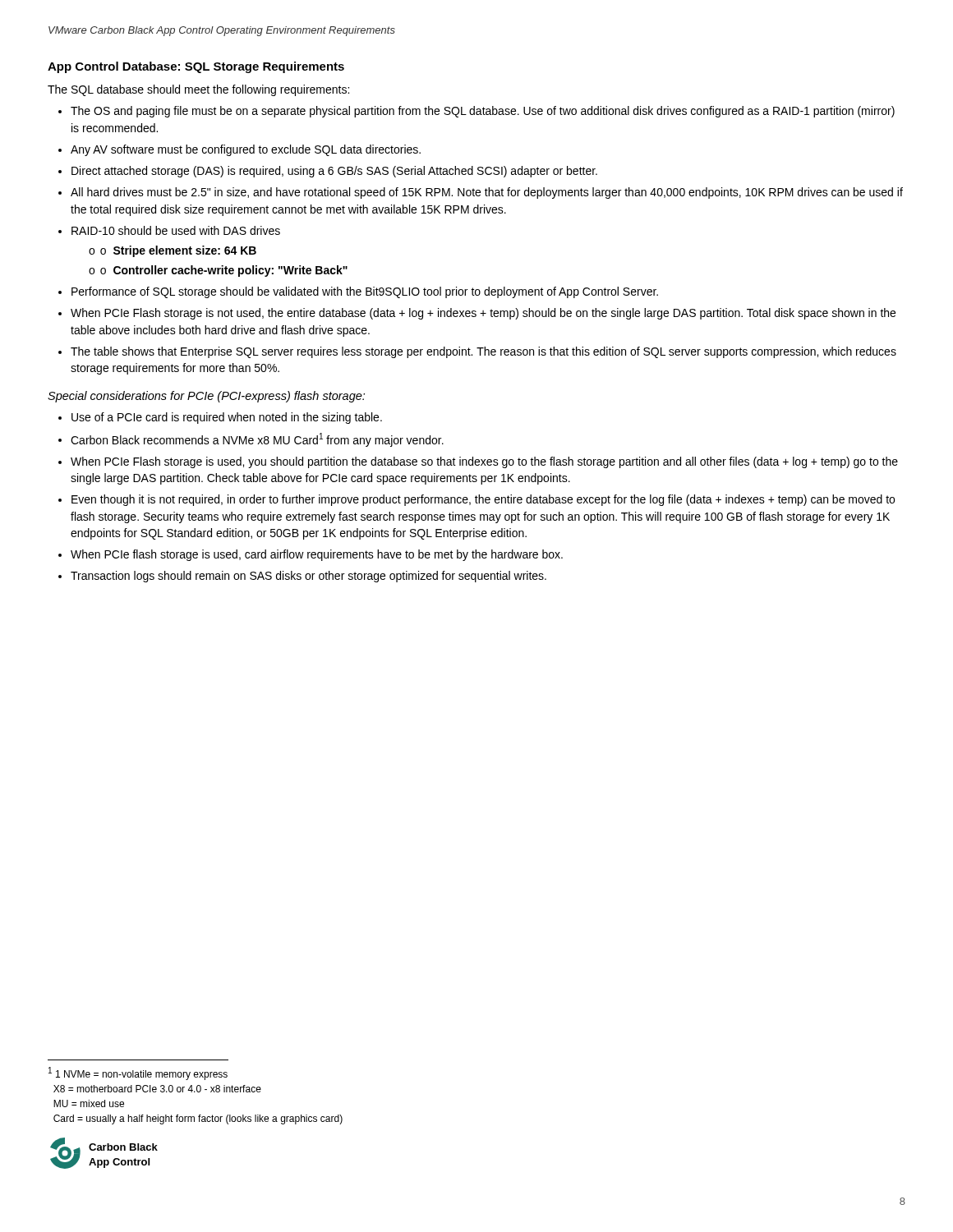Navigate to the block starting "When PCIe Flash storage is not used,"
Screen dimensions: 1232x953
(483, 321)
